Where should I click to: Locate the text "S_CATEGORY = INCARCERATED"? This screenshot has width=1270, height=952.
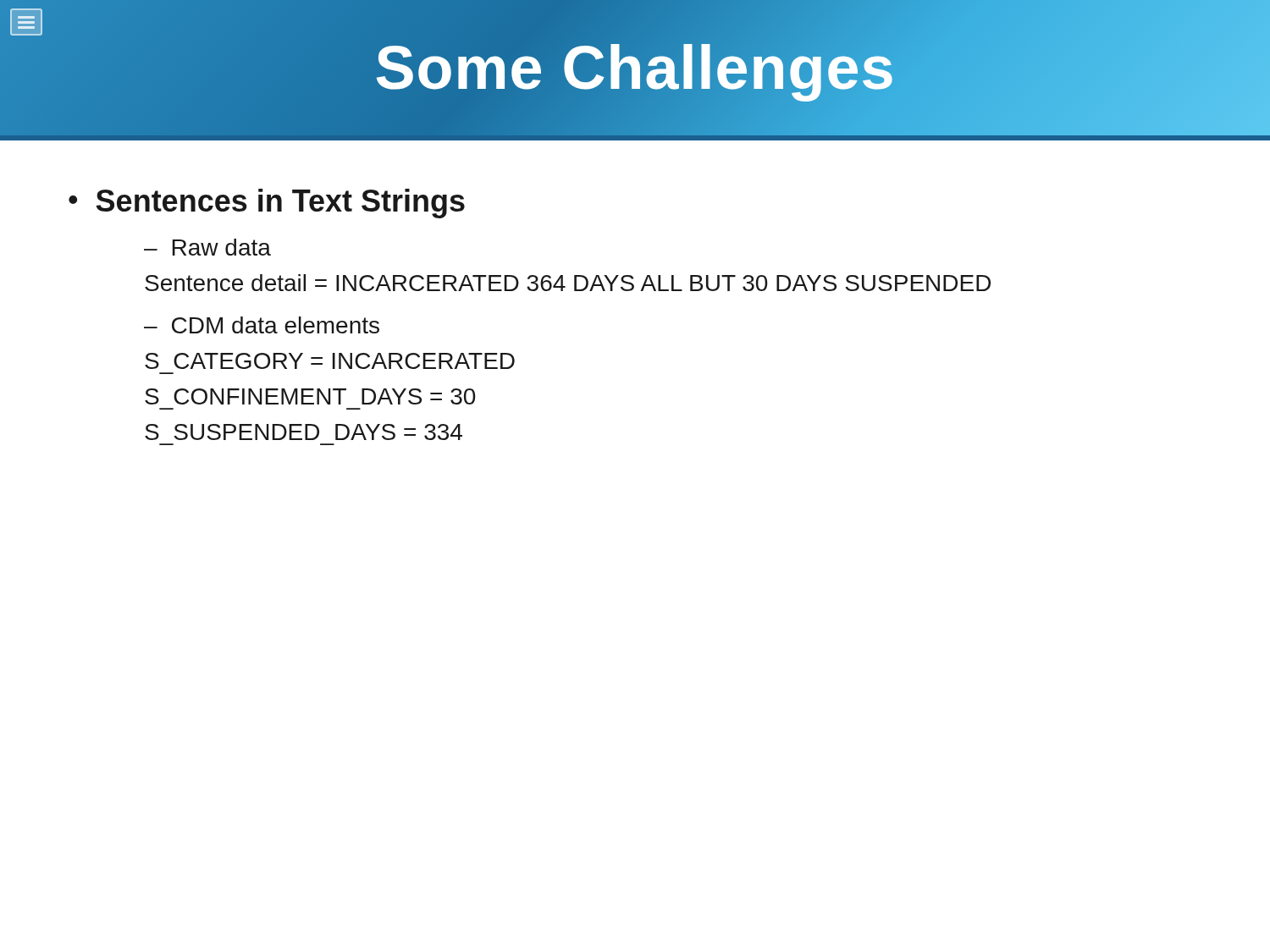[x=330, y=361]
